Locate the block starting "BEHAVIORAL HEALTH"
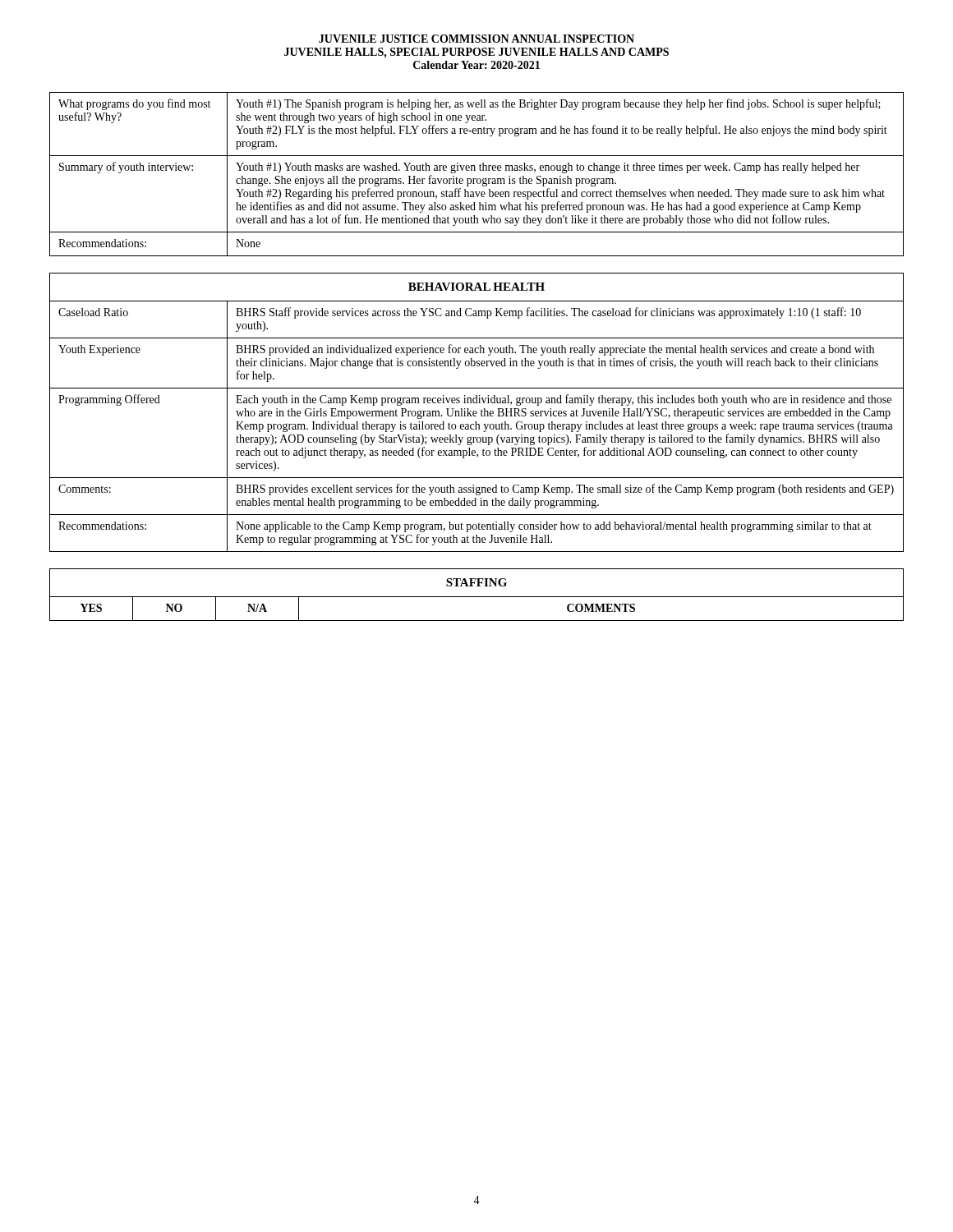Image resolution: width=953 pixels, height=1232 pixels. click(476, 287)
